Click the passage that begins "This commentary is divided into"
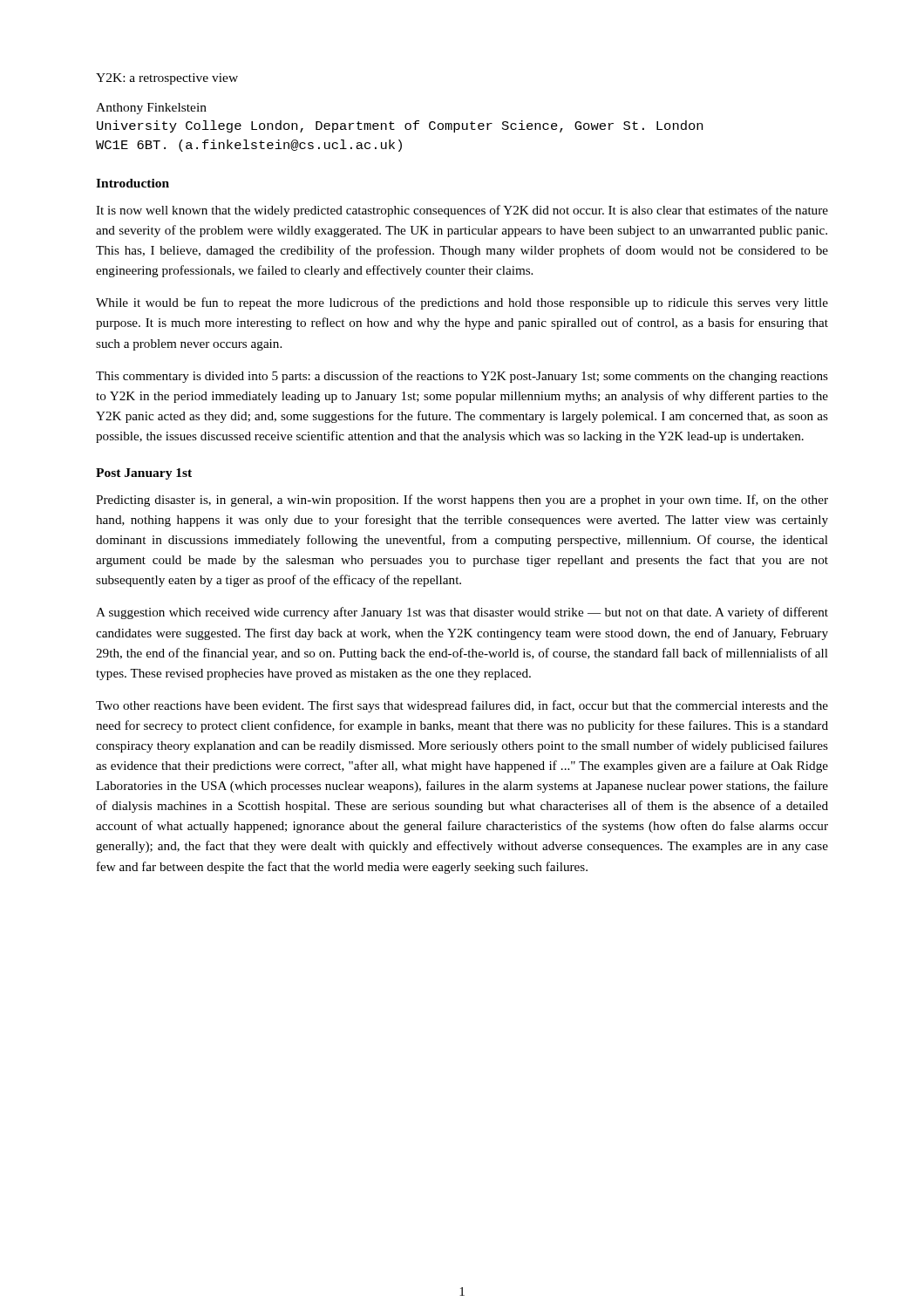This screenshot has width=924, height=1308. coord(462,405)
